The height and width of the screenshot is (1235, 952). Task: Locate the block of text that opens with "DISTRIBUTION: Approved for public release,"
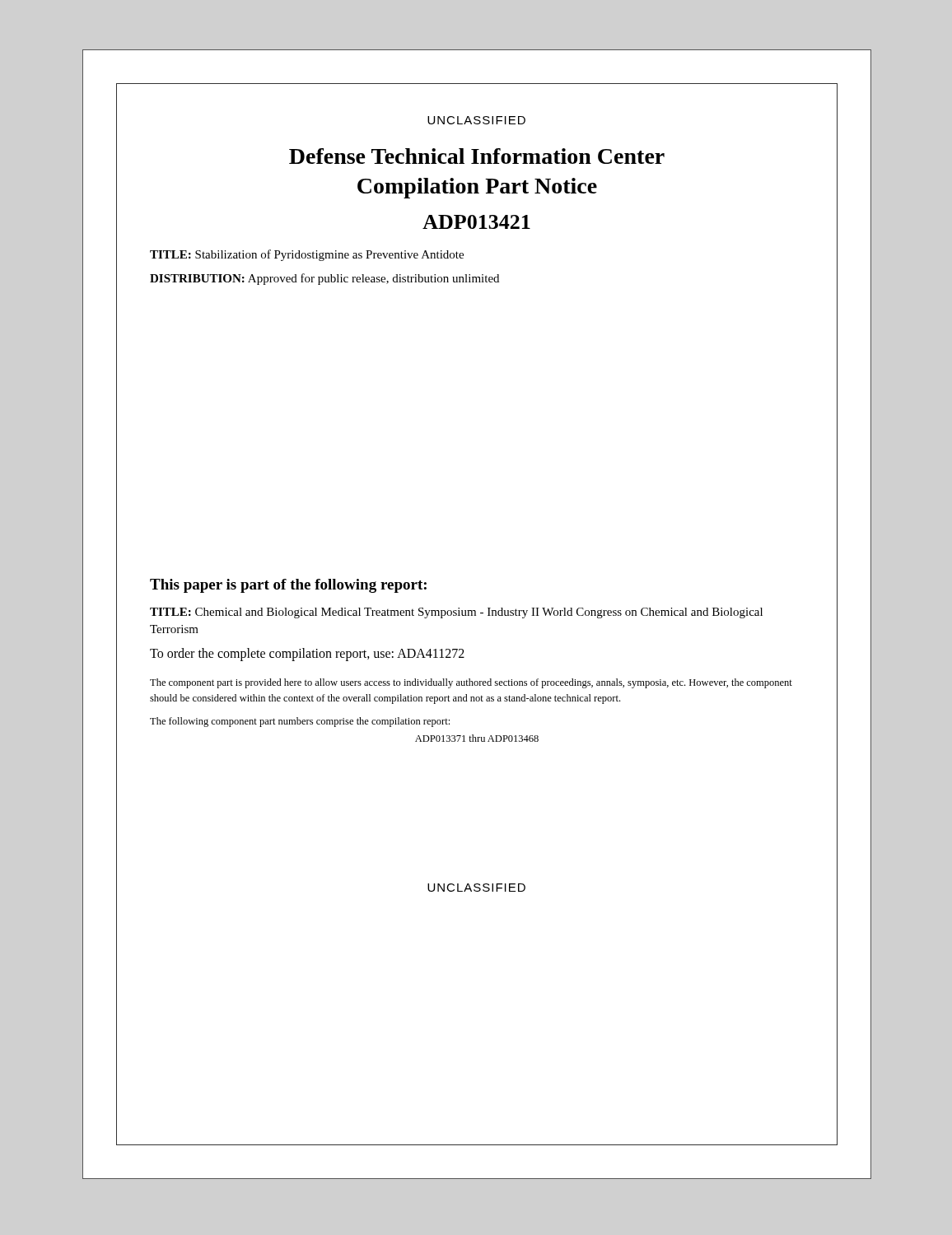point(325,278)
